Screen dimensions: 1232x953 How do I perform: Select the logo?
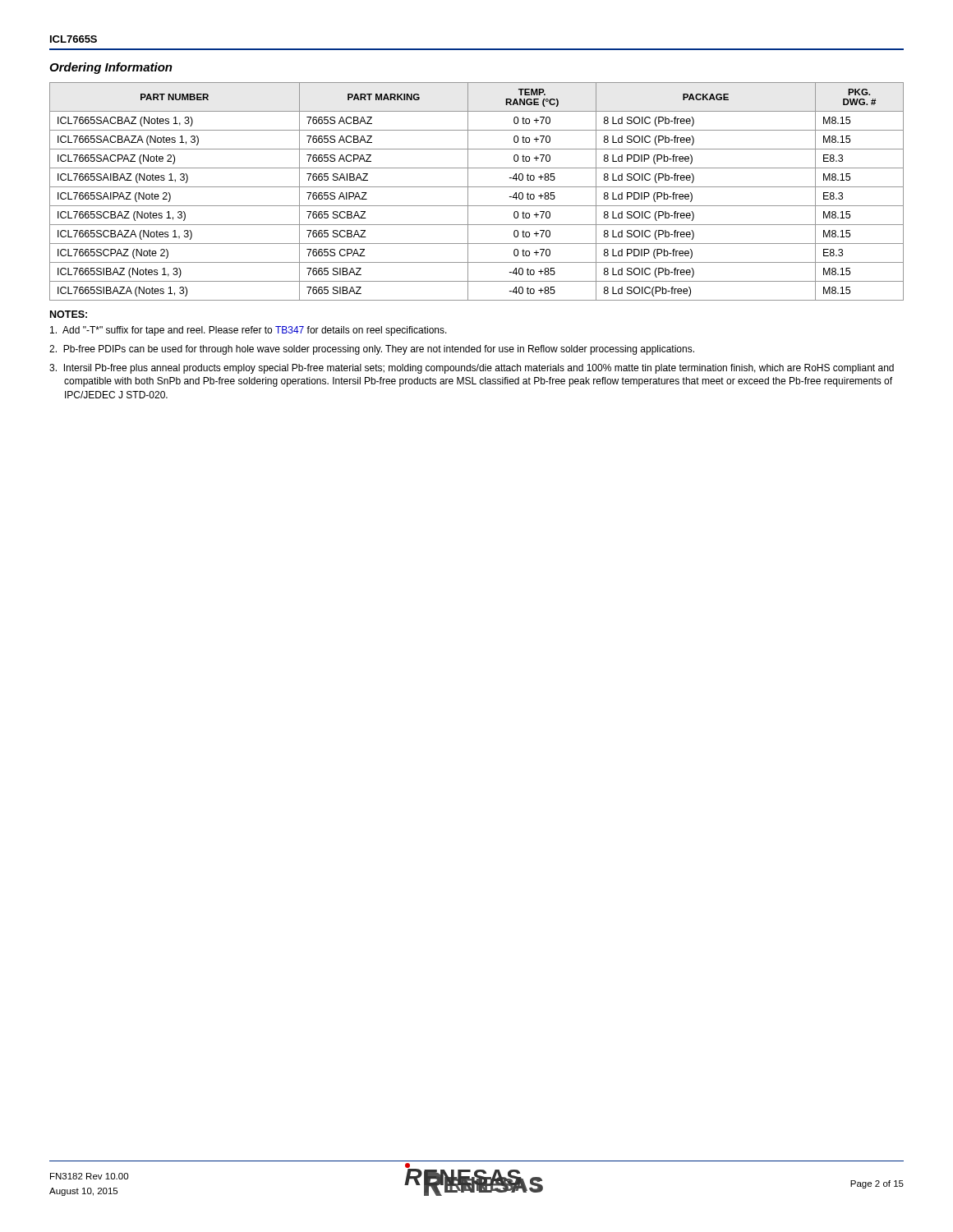(x=489, y=1184)
